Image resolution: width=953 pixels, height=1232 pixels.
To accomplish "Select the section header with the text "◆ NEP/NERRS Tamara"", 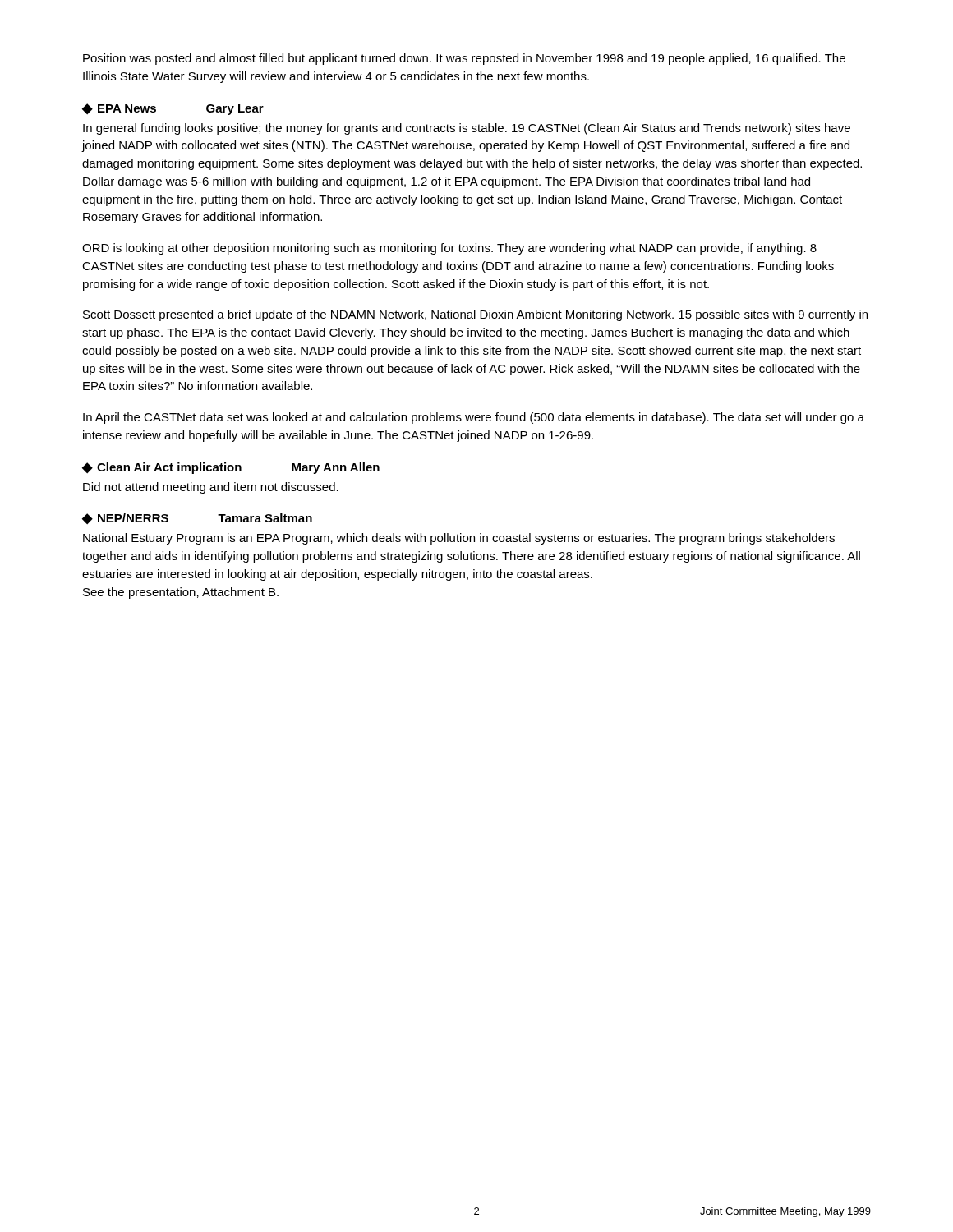I will pos(130,519).
